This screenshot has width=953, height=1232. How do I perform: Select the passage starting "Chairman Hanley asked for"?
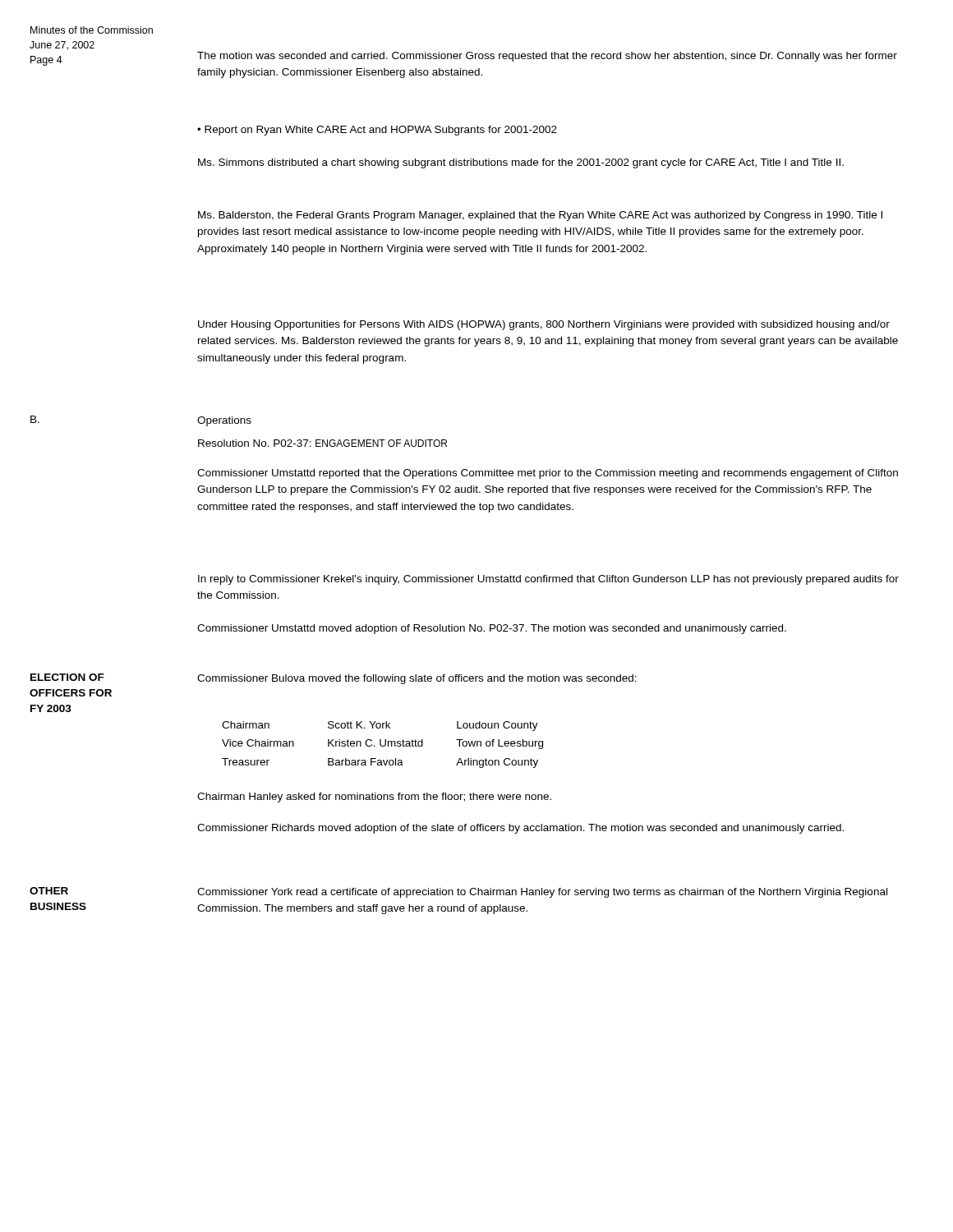pos(550,797)
